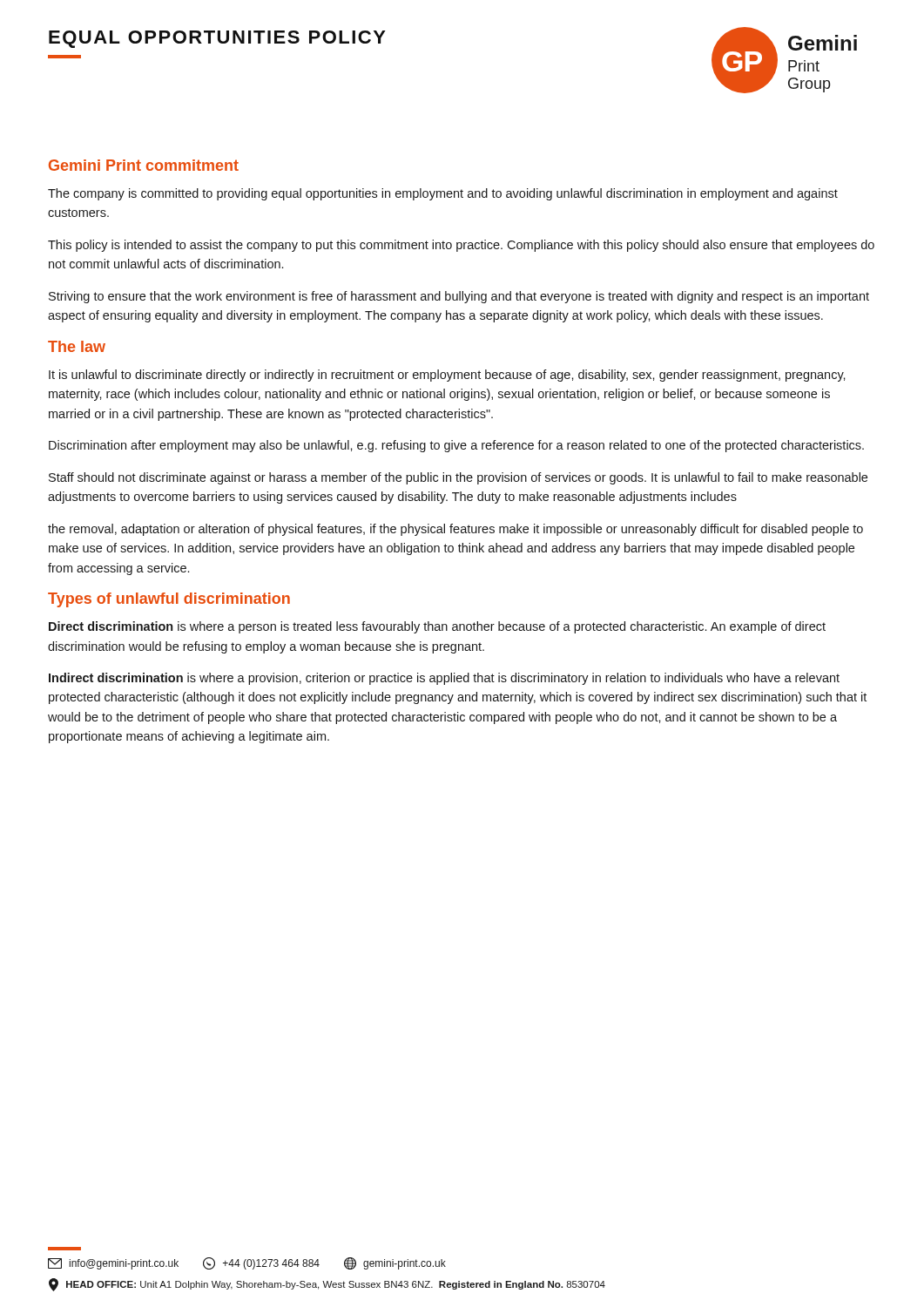Locate the block of text that opens with "Striving to ensure that the work environment"
The width and height of the screenshot is (924, 1307).
(458, 306)
